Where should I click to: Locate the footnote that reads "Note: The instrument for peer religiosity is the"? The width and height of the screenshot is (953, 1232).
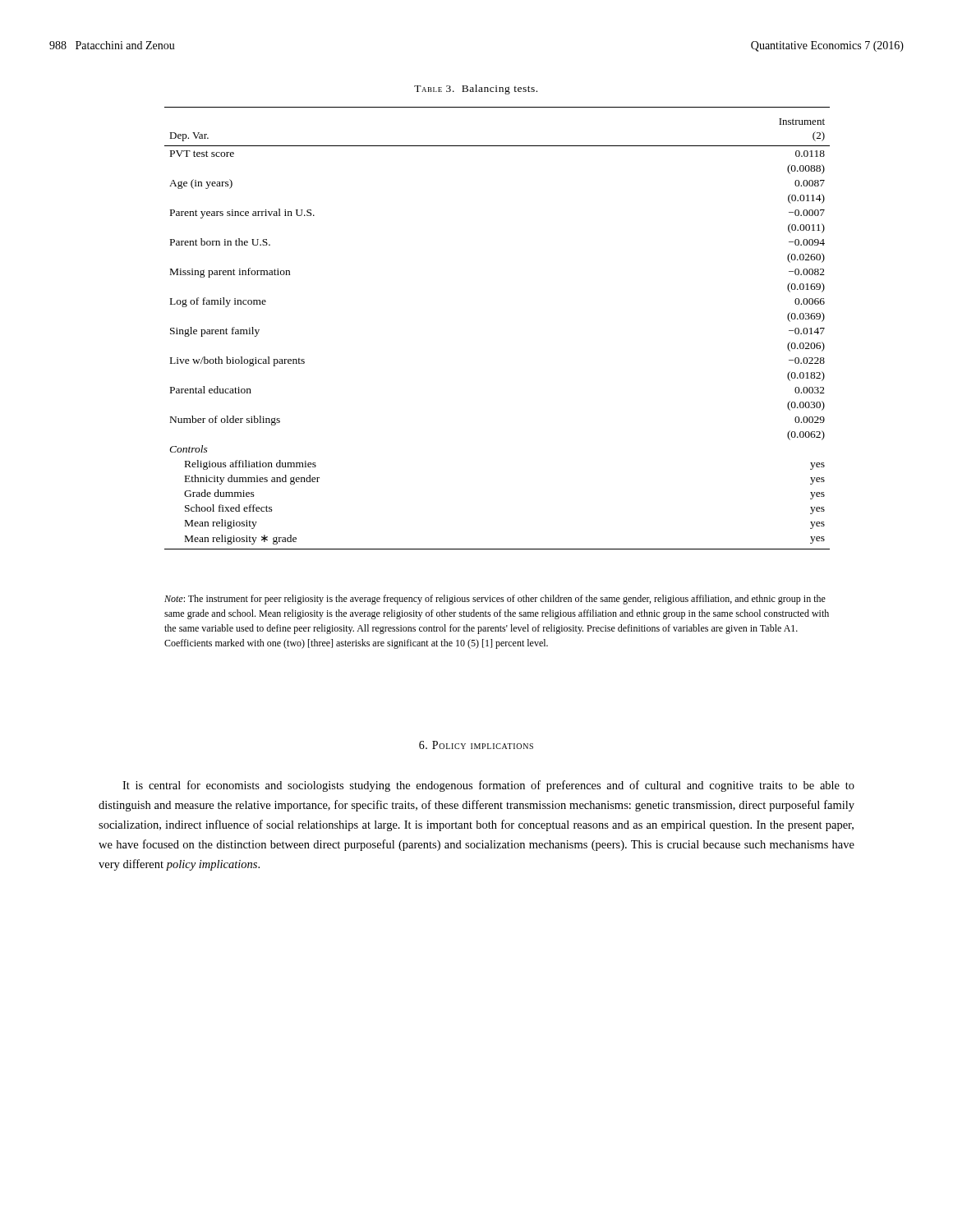tap(497, 621)
